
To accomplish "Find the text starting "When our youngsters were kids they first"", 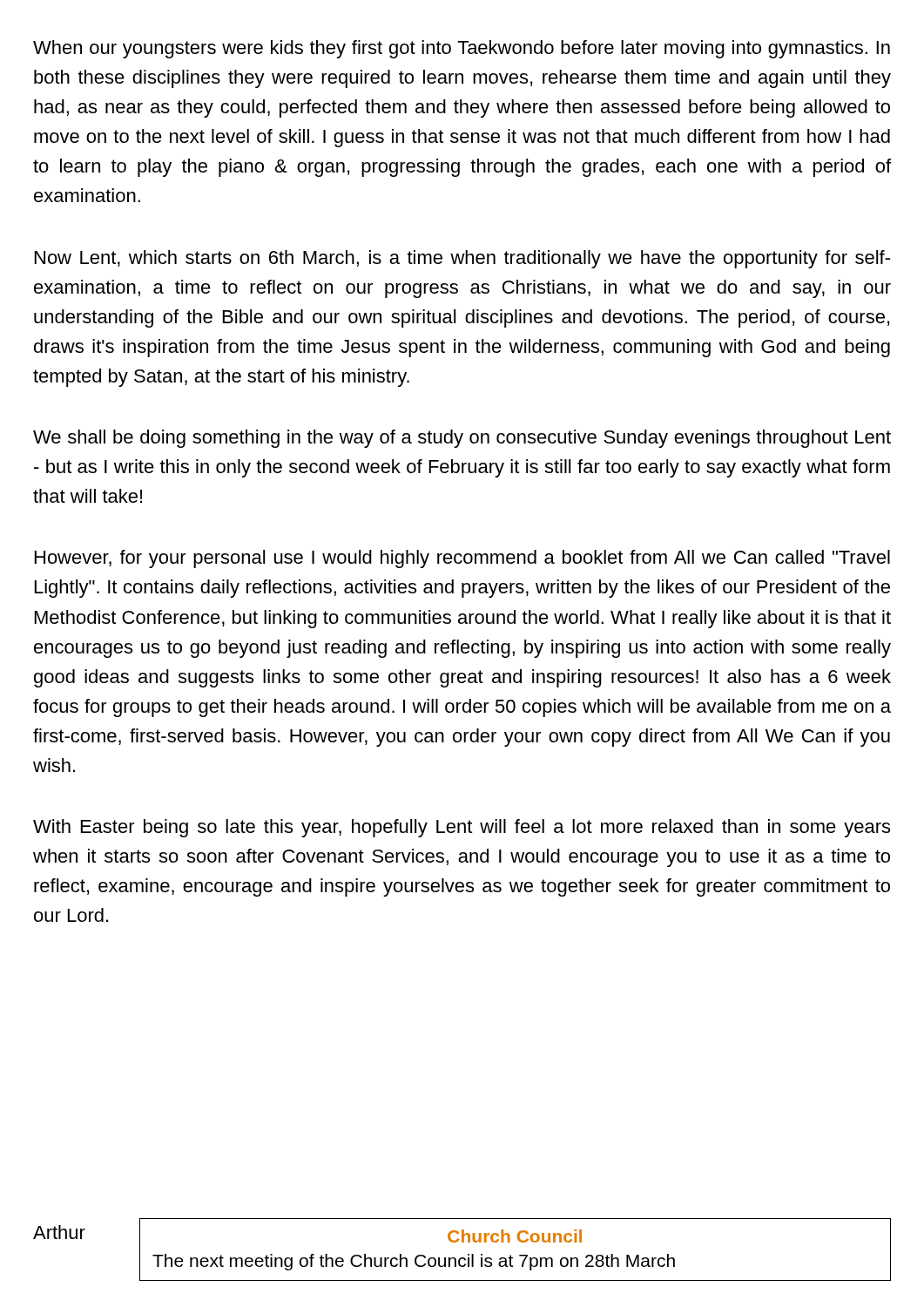I will pos(462,122).
